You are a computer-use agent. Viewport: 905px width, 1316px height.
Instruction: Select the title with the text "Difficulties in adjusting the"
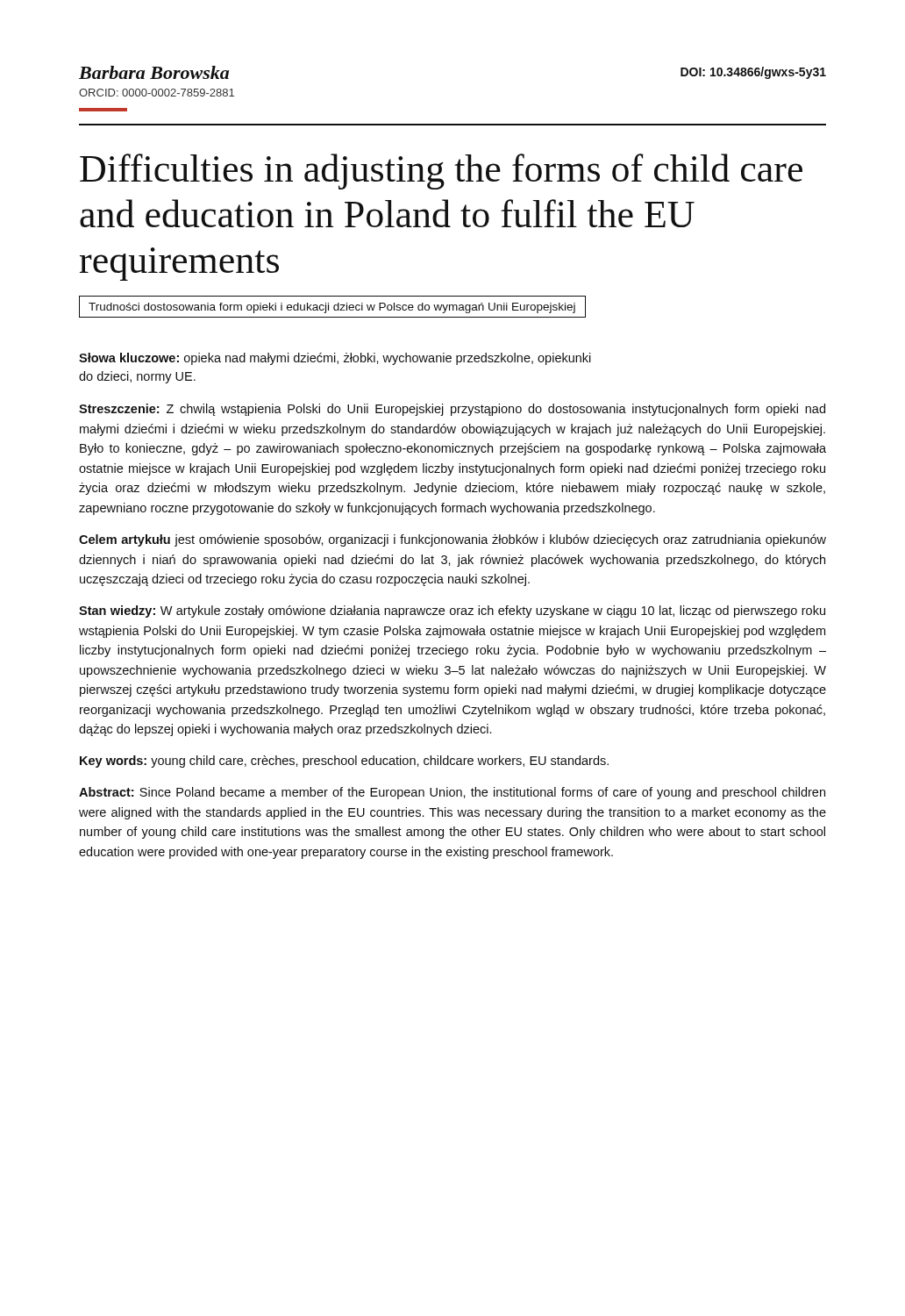pos(441,214)
